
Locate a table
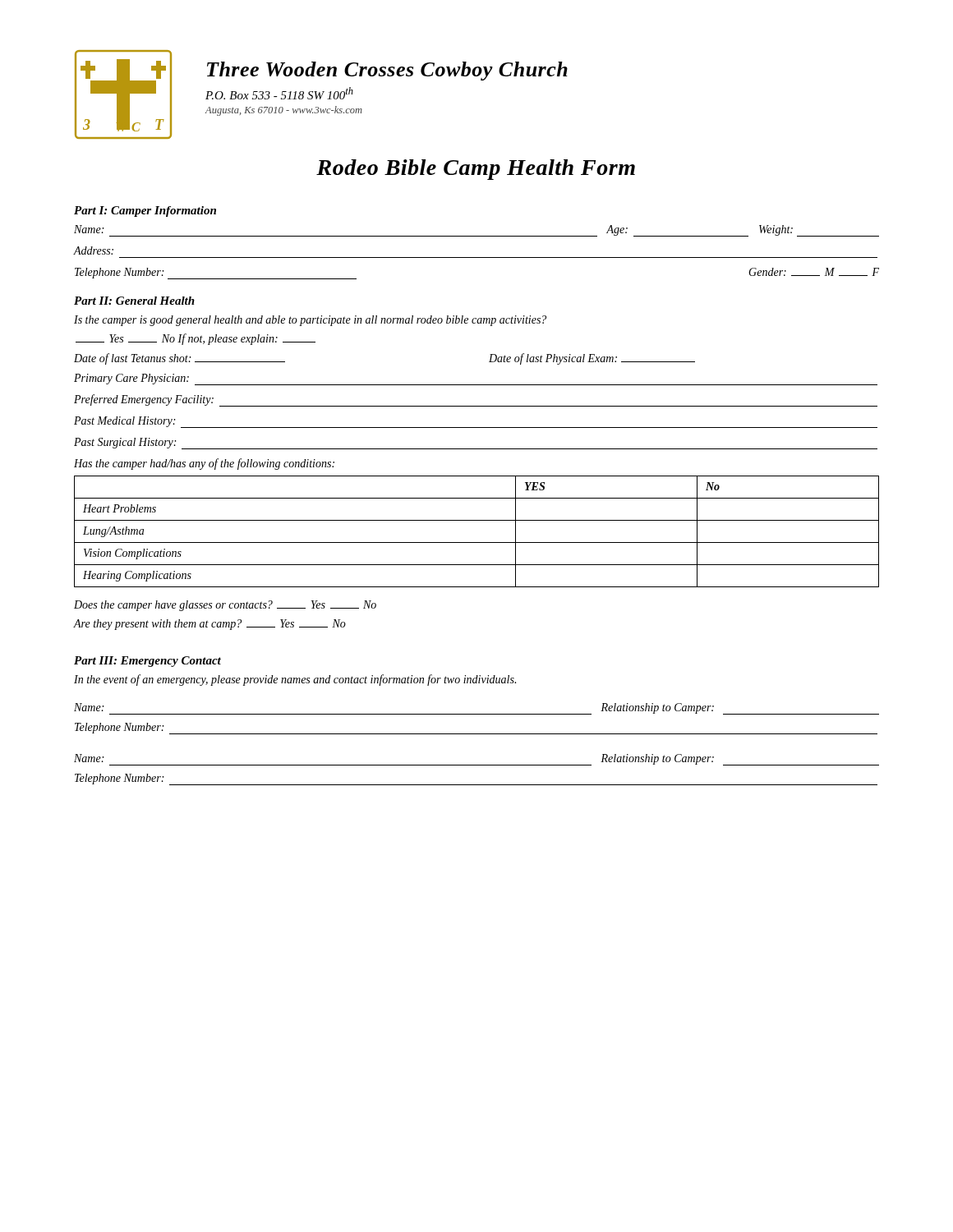click(x=476, y=531)
